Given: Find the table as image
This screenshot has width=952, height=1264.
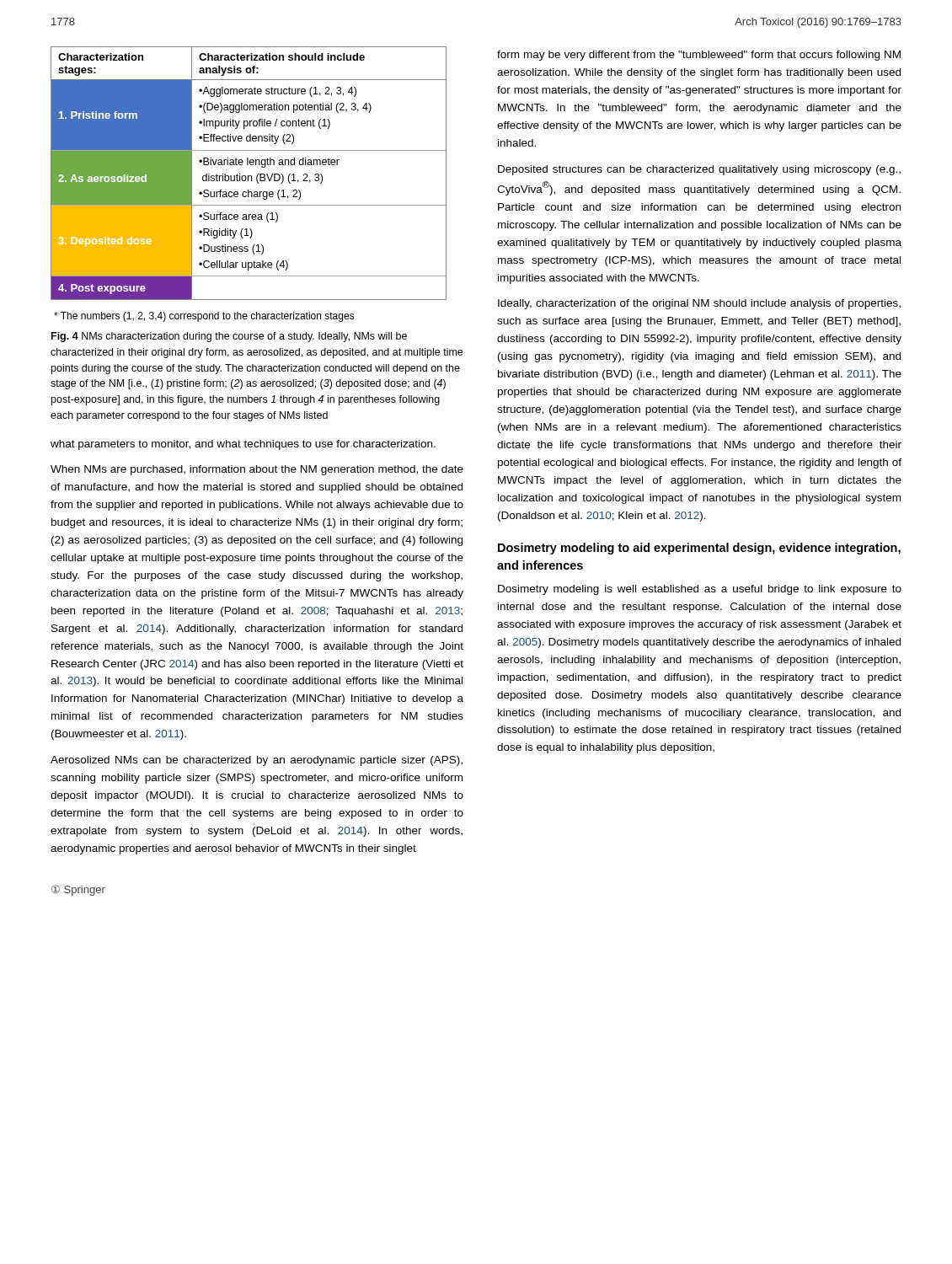Looking at the screenshot, I should pyautogui.click(x=249, y=185).
